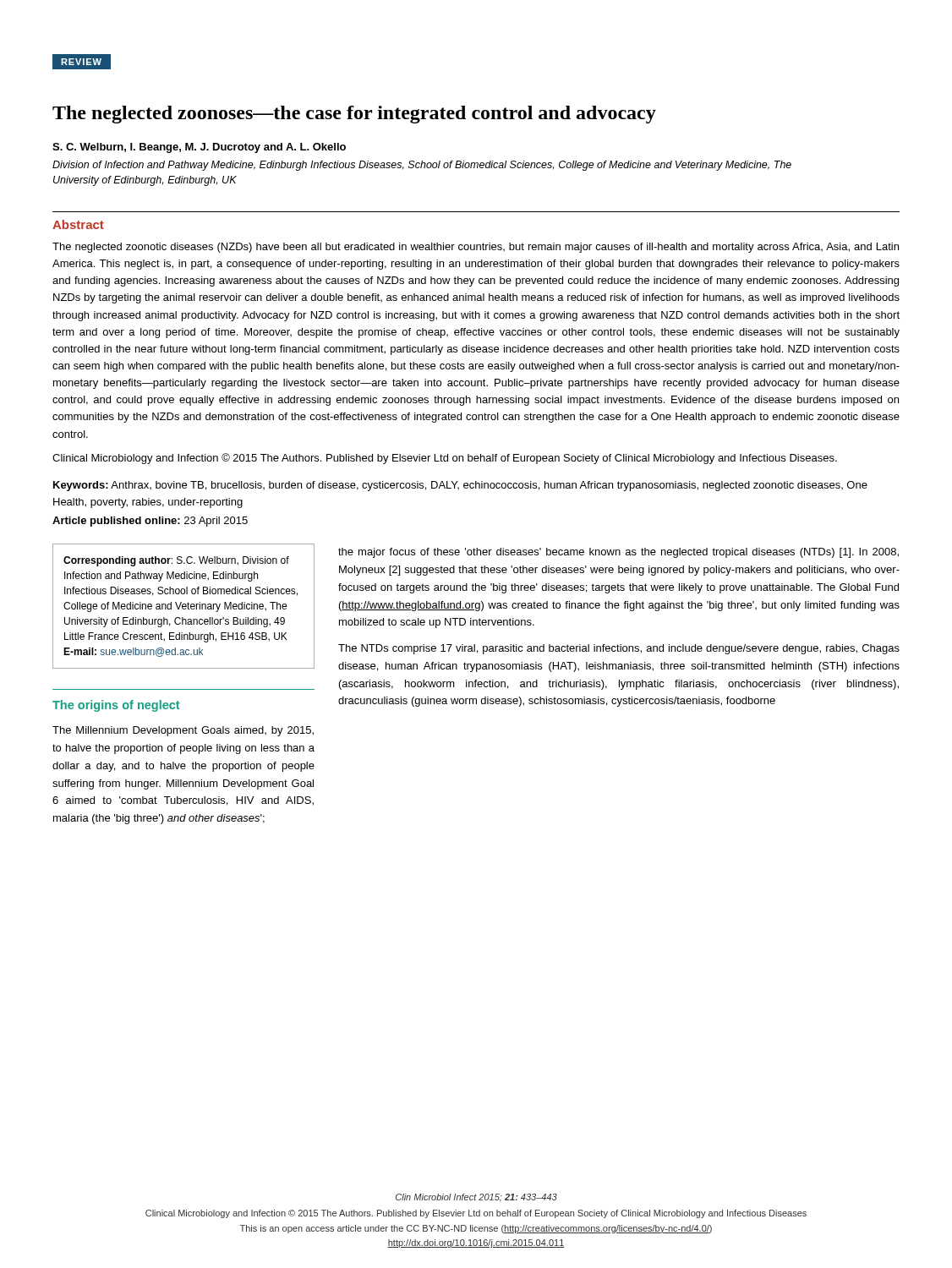
Task: Click the passage that begins "Clinical Microbiology and Infection © 2015 The Authors."
Action: pyautogui.click(x=476, y=458)
